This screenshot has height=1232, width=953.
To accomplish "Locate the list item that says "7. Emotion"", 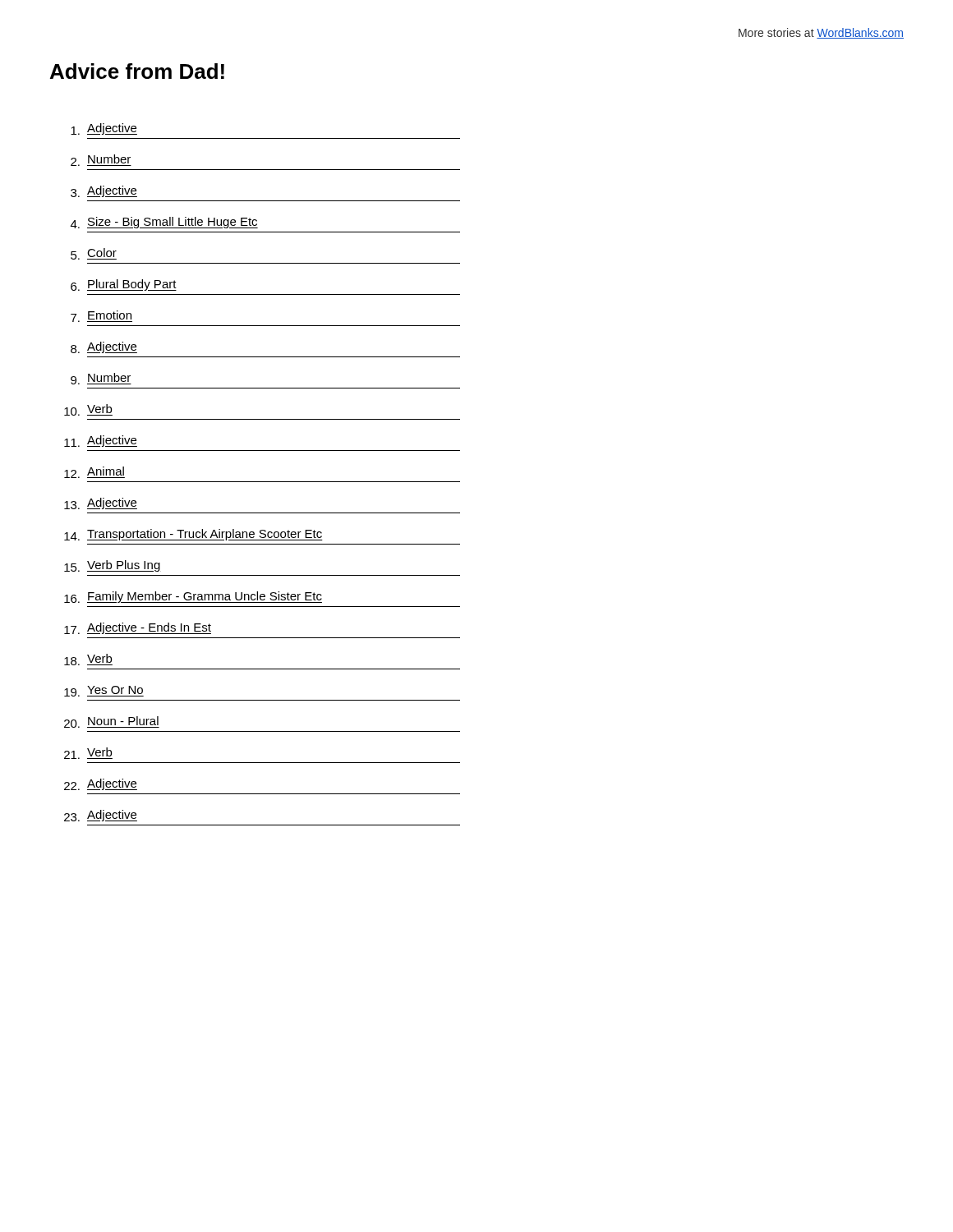I will pyautogui.click(x=255, y=316).
